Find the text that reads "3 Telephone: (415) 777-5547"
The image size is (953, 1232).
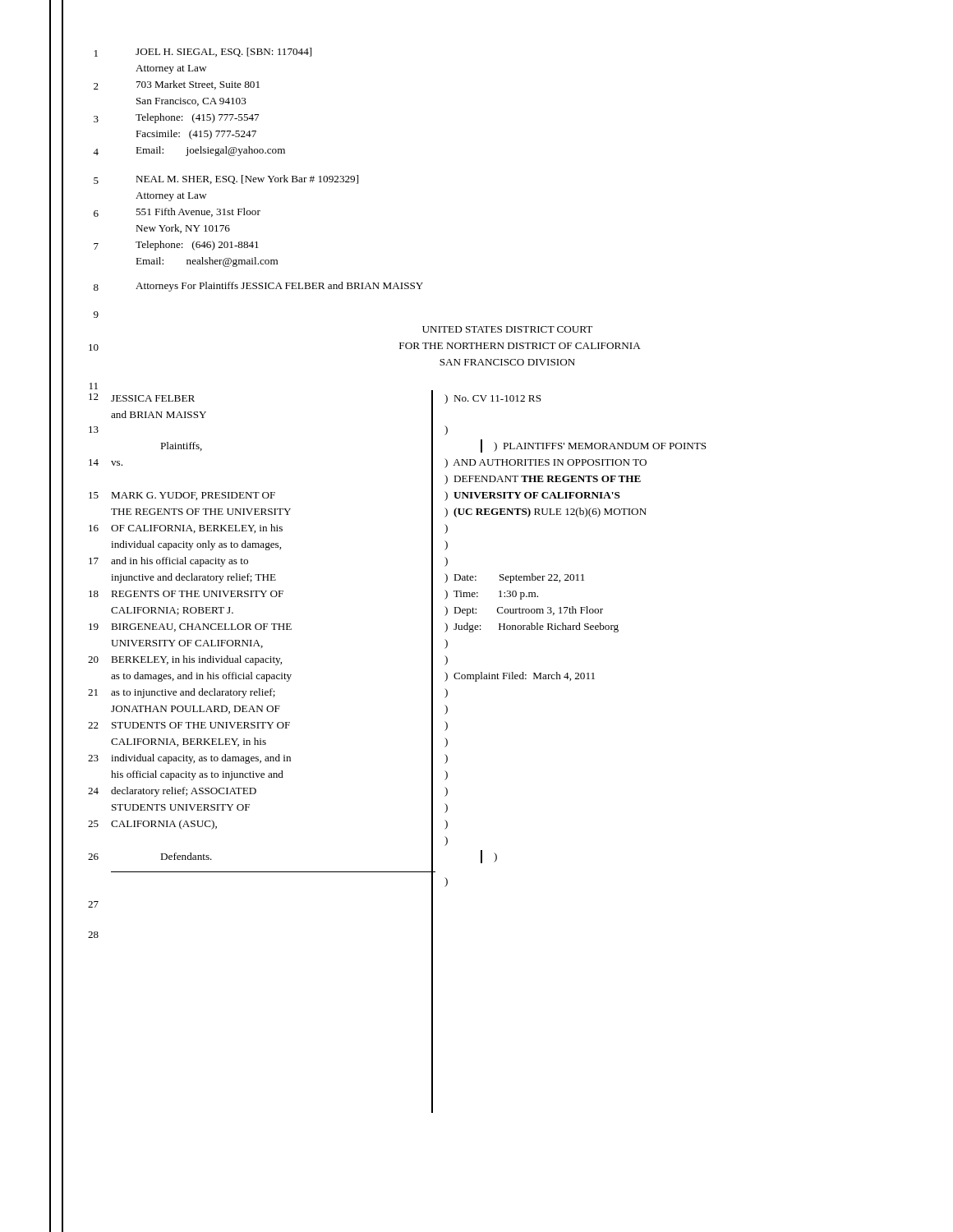click(167, 119)
